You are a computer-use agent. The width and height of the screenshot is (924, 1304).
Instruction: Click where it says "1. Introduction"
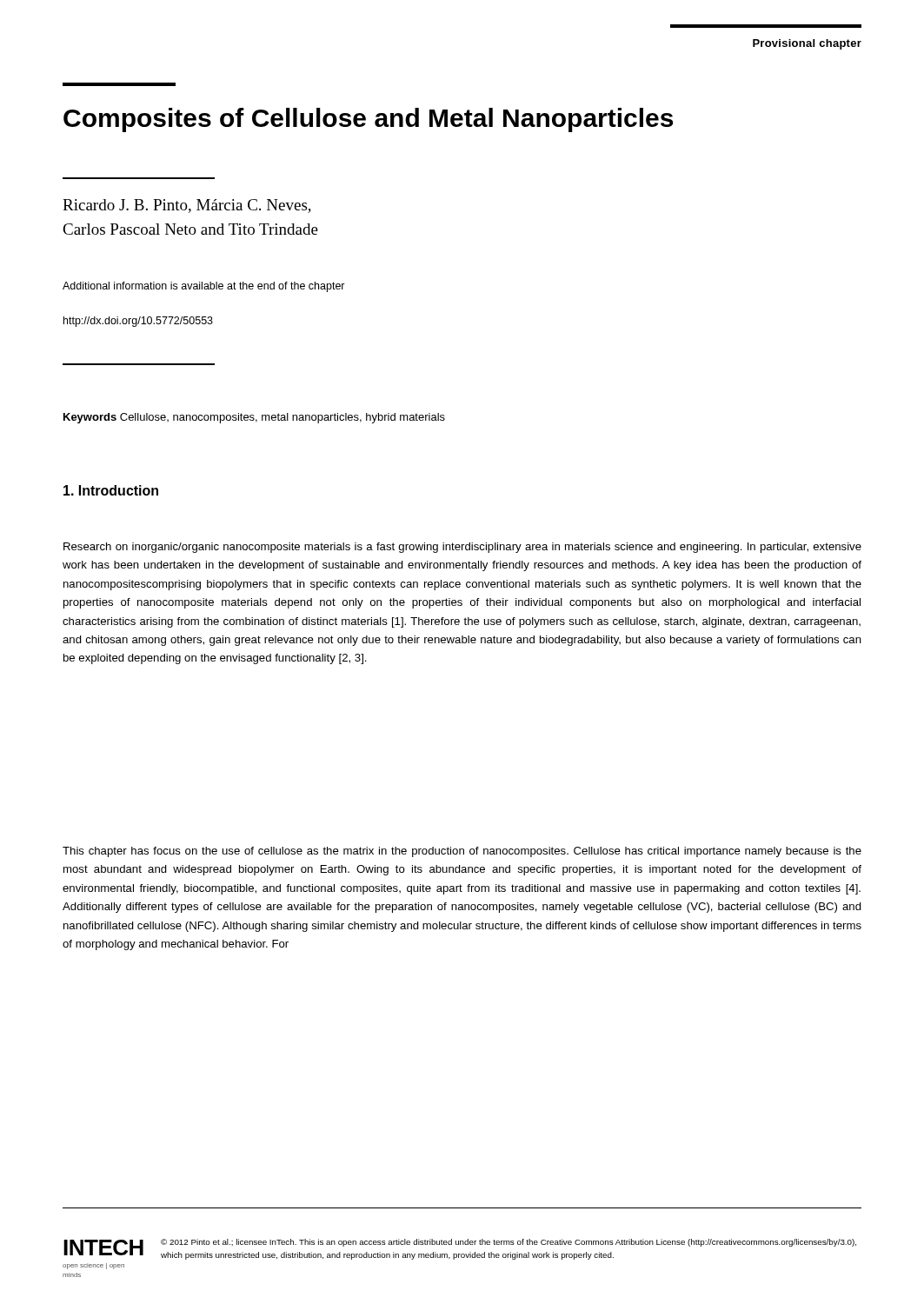pyautogui.click(x=111, y=491)
